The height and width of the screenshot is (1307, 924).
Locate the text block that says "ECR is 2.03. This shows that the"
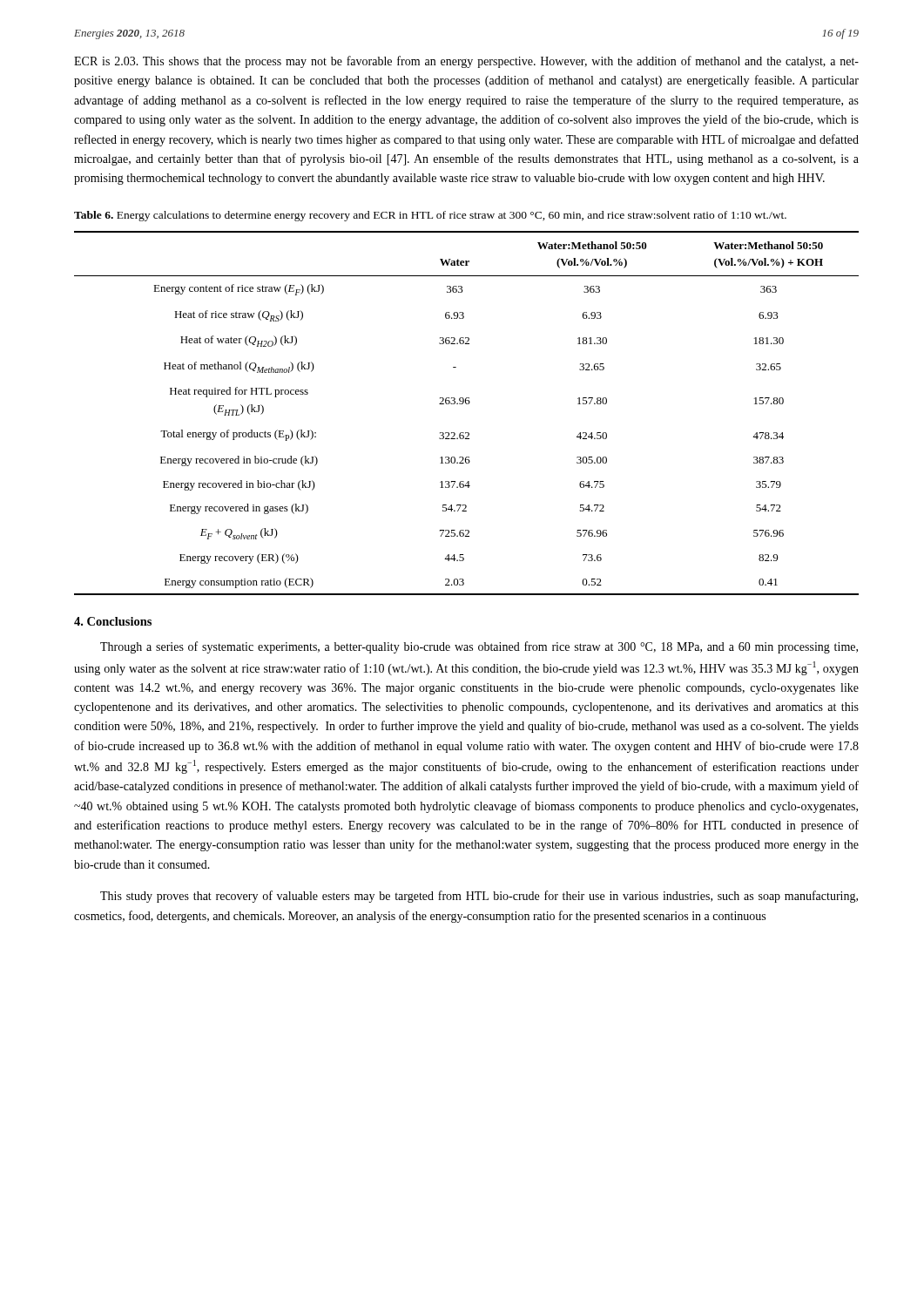(x=466, y=120)
